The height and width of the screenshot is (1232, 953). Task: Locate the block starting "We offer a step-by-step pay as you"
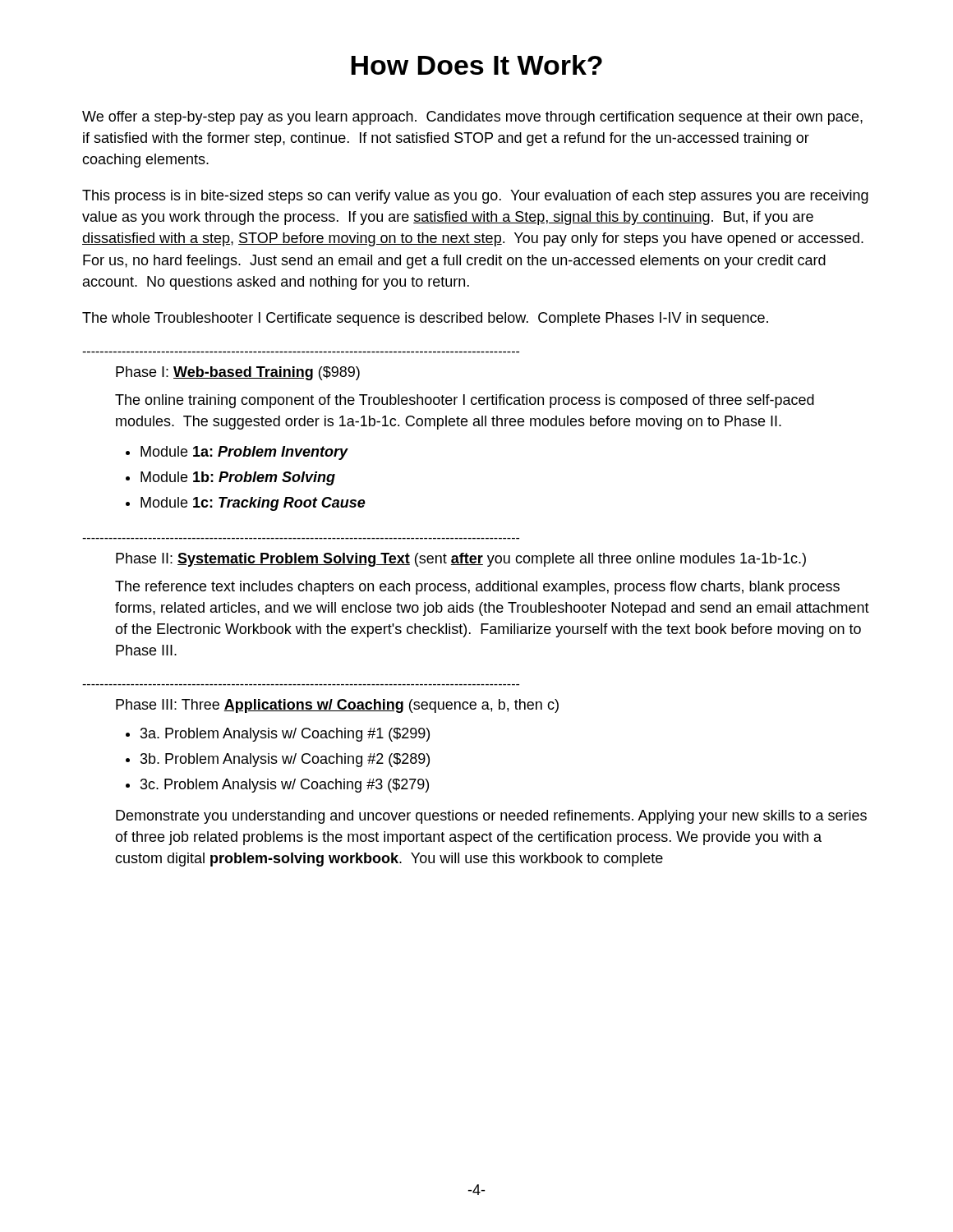473,138
